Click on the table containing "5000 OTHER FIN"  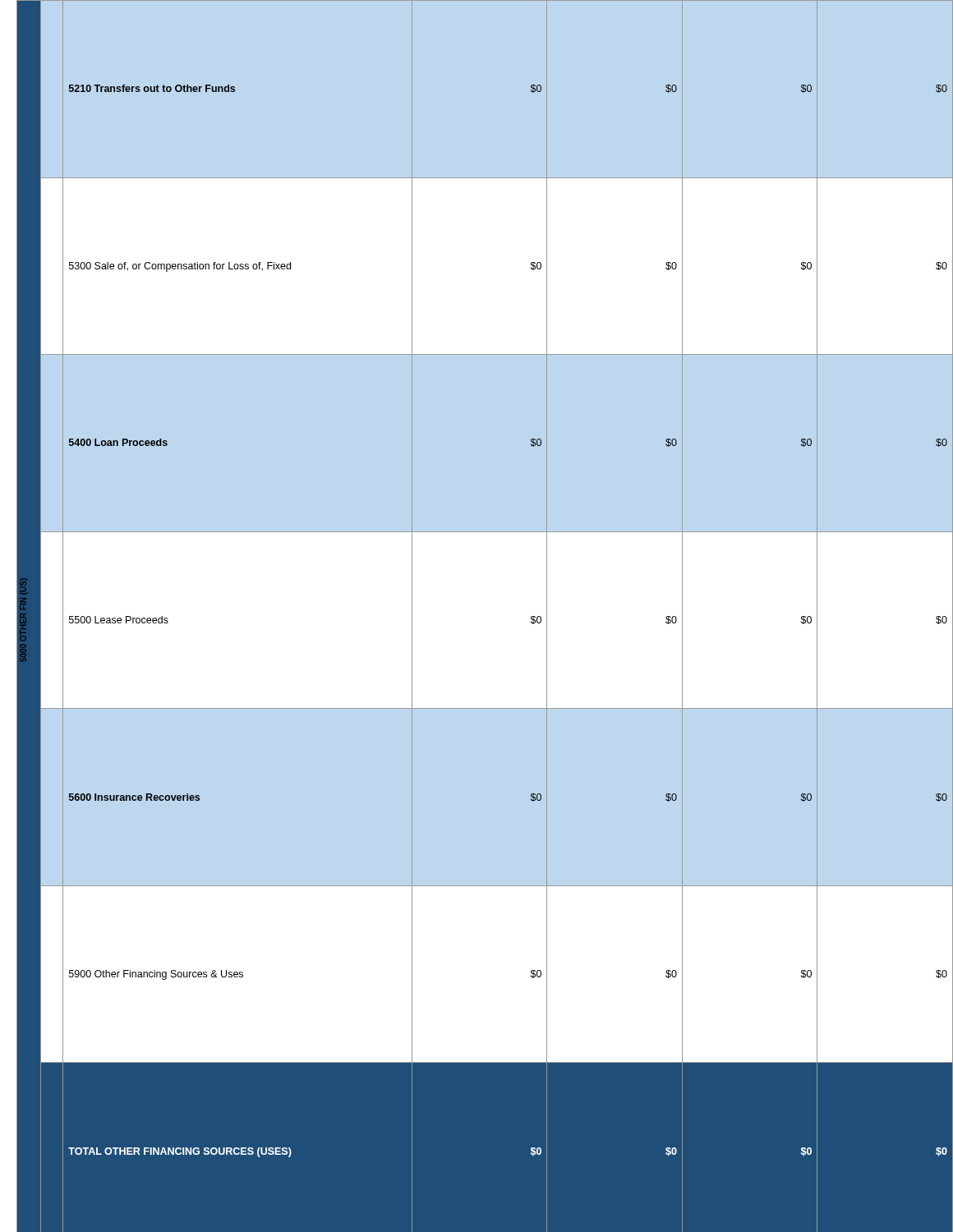tap(476, 616)
